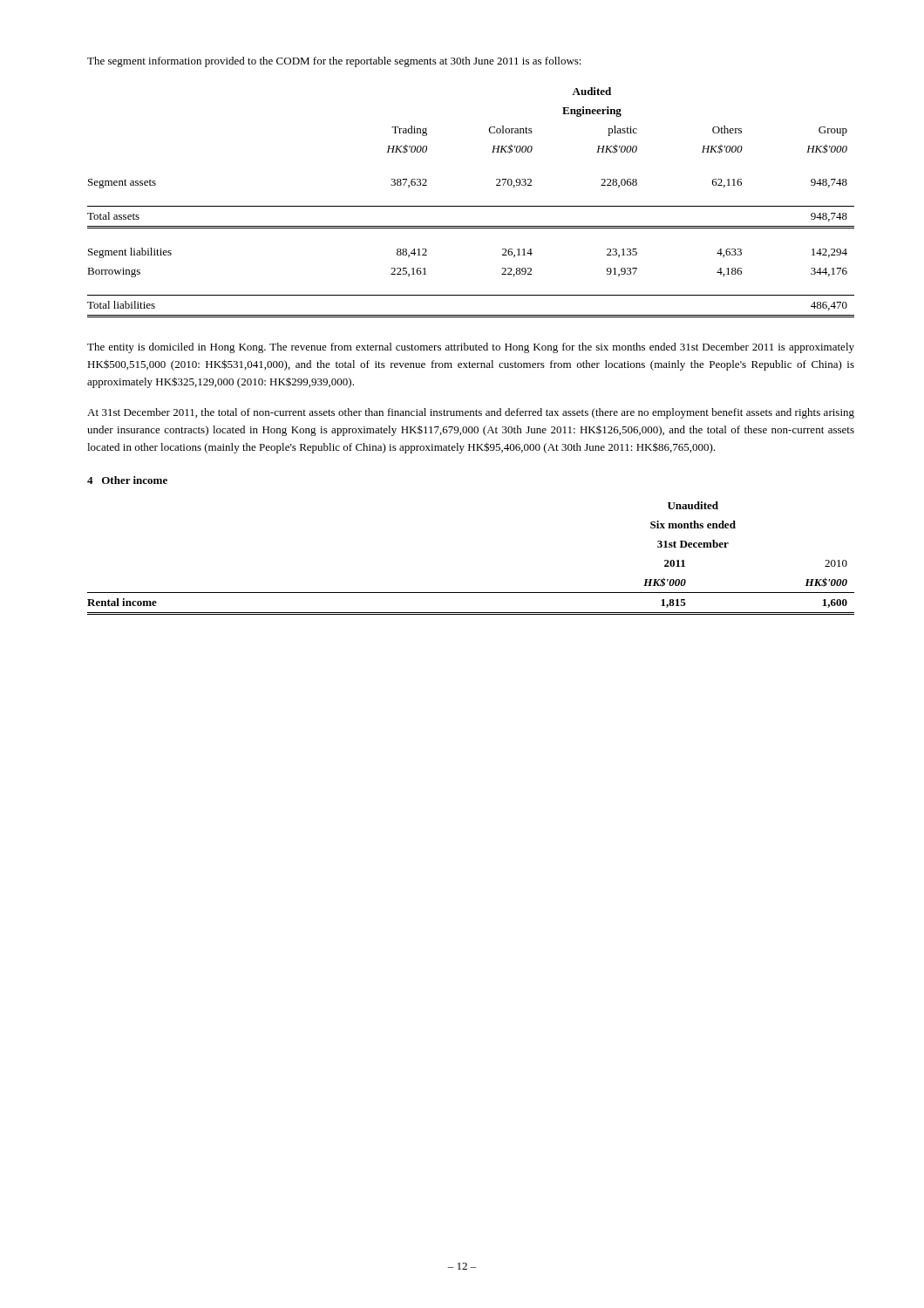Select the text starting "At 31st December 2011, the"

(471, 429)
